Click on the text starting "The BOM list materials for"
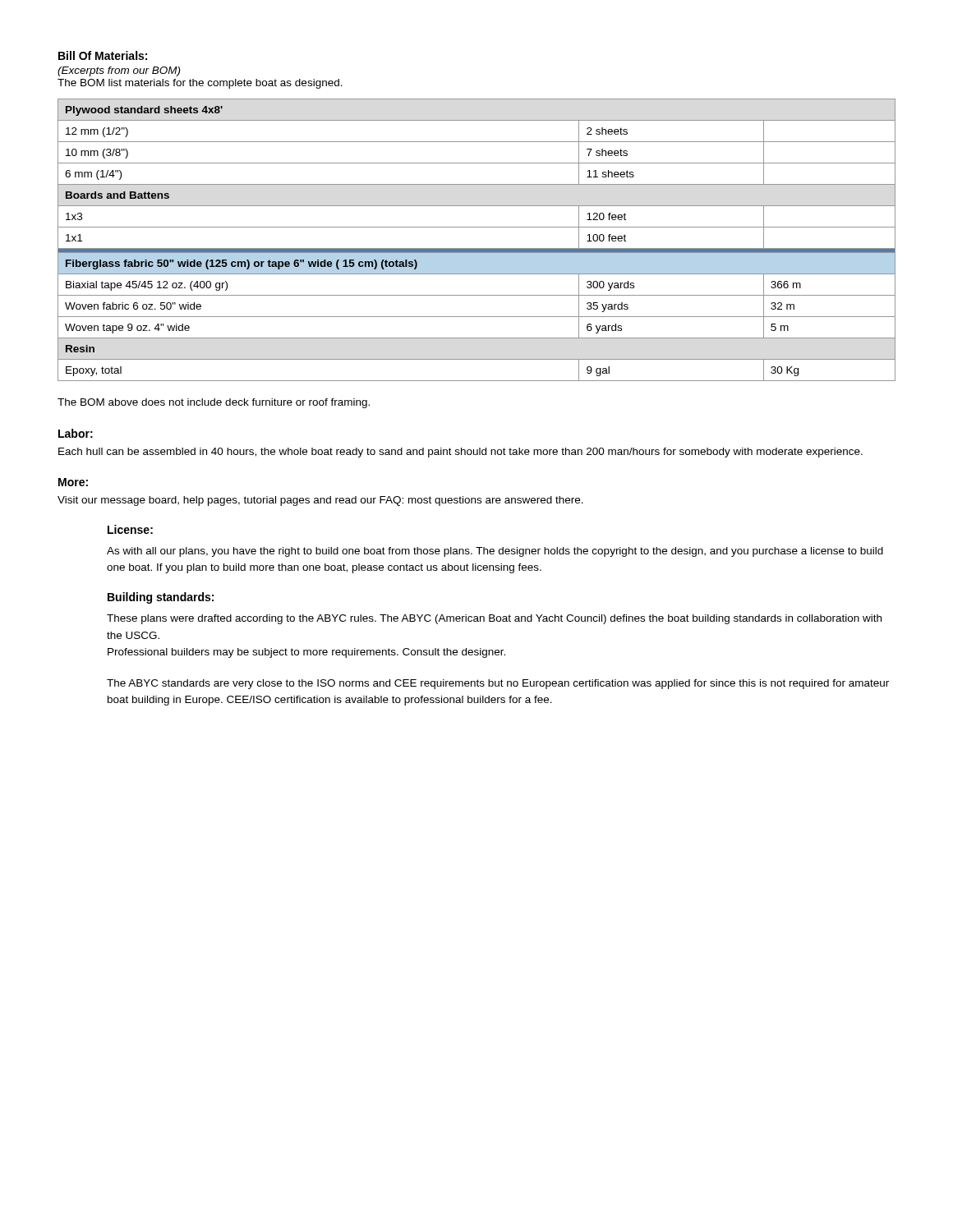 [x=200, y=84]
